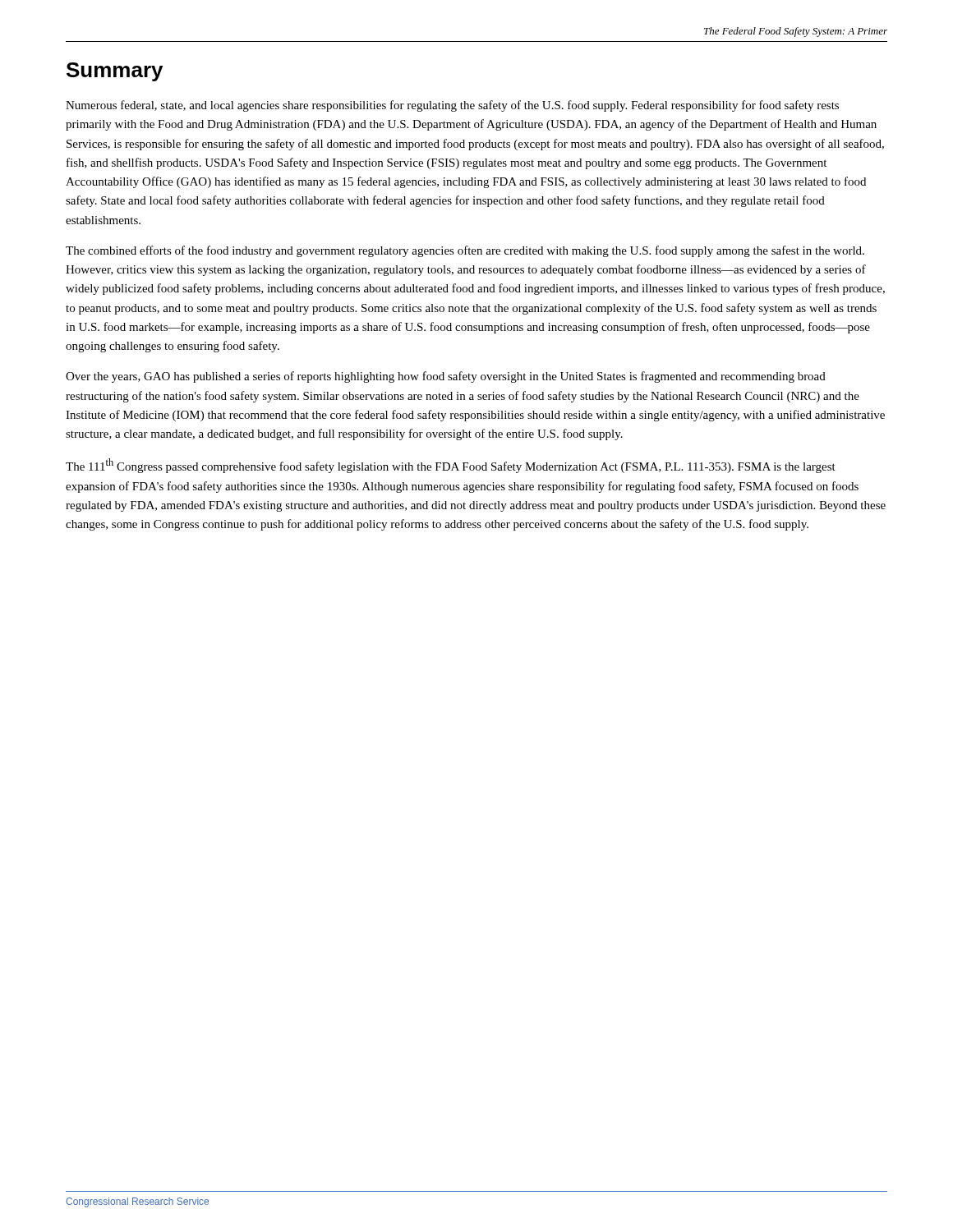Find the text block starting "The combined efforts of the food industry"
This screenshot has width=953, height=1232.
pyautogui.click(x=476, y=298)
